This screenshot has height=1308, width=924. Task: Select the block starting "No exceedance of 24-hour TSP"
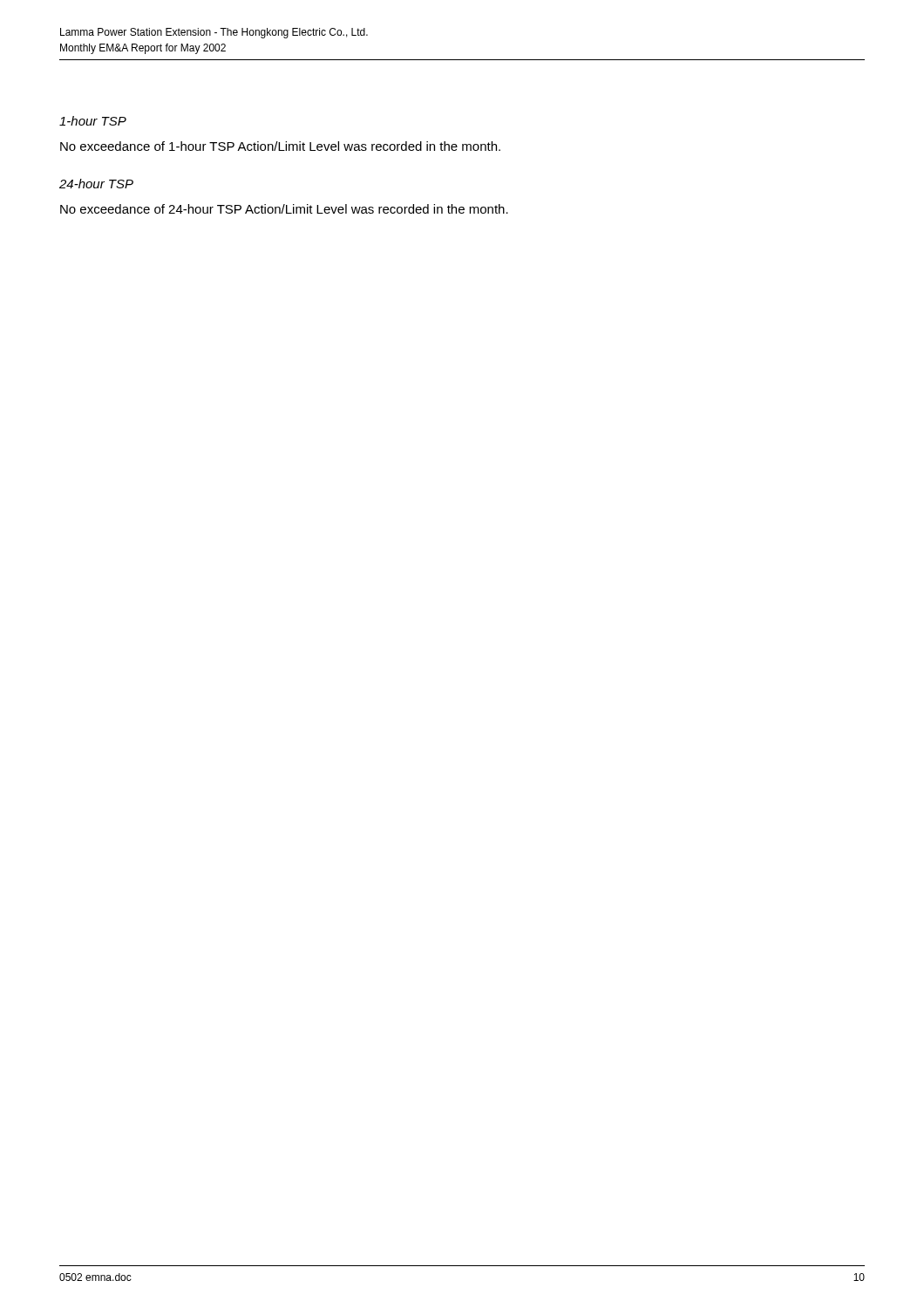[284, 208]
